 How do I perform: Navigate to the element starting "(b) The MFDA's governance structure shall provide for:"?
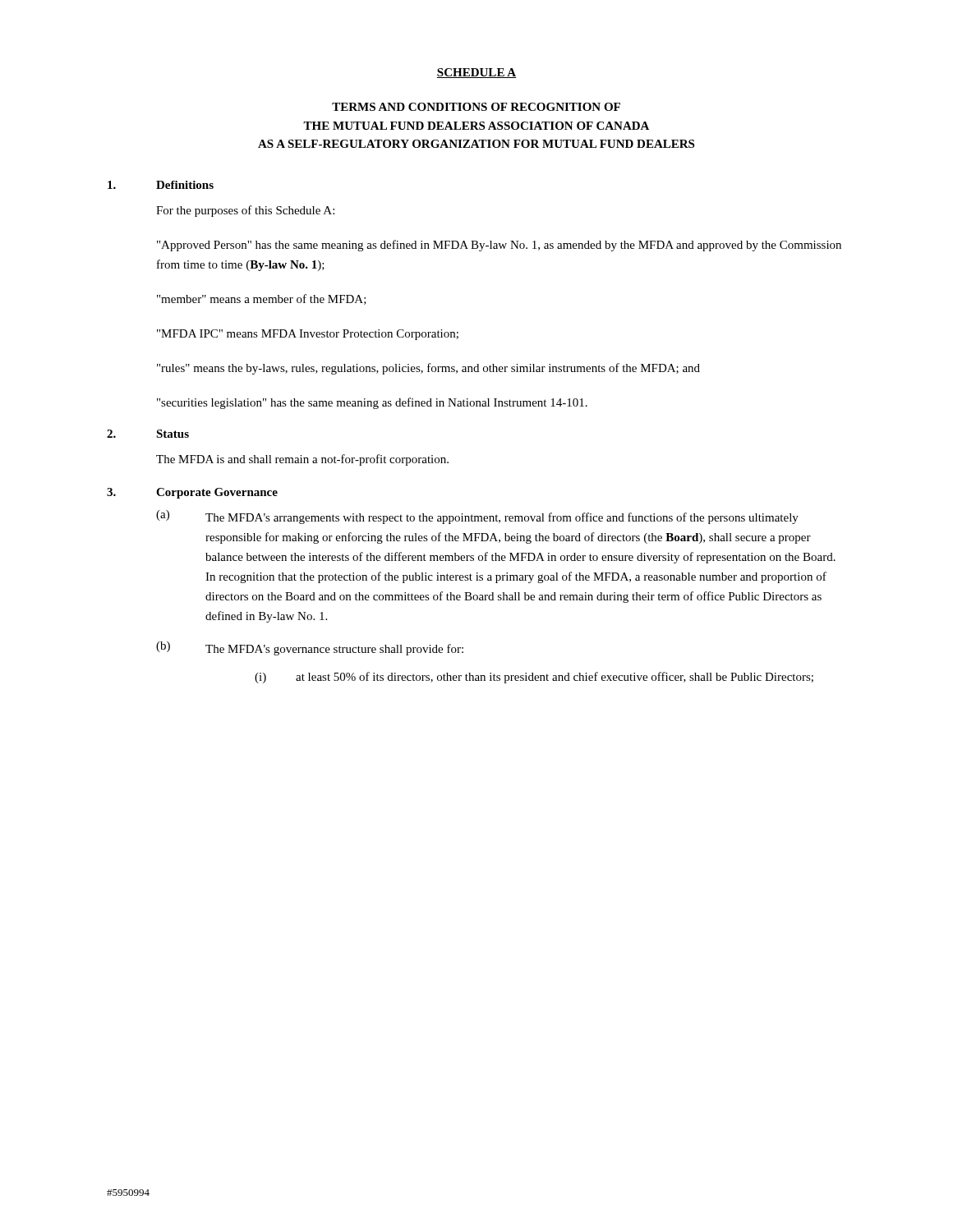(501, 667)
